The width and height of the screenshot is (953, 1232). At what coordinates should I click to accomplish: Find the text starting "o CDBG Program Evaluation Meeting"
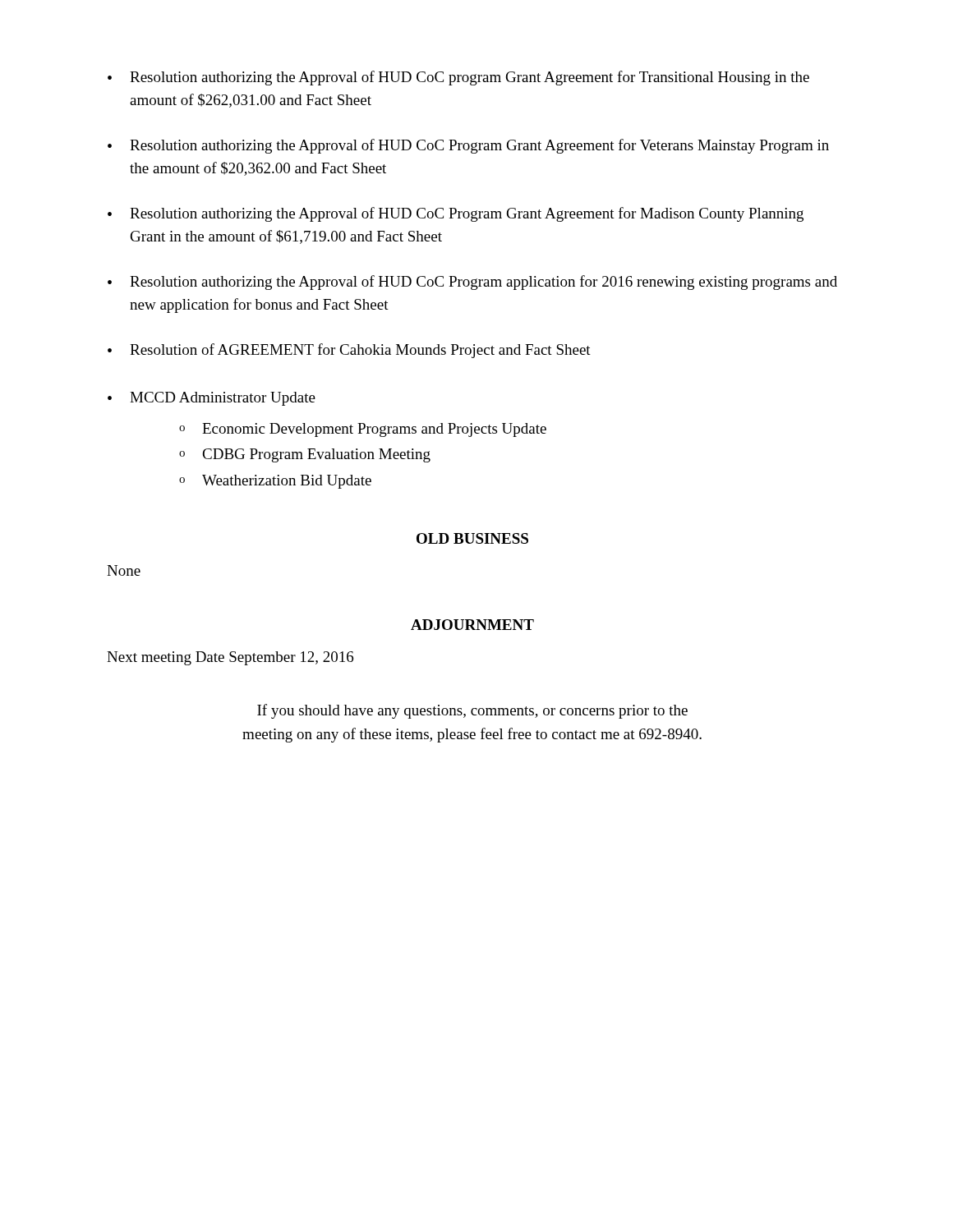pyautogui.click(x=305, y=455)
